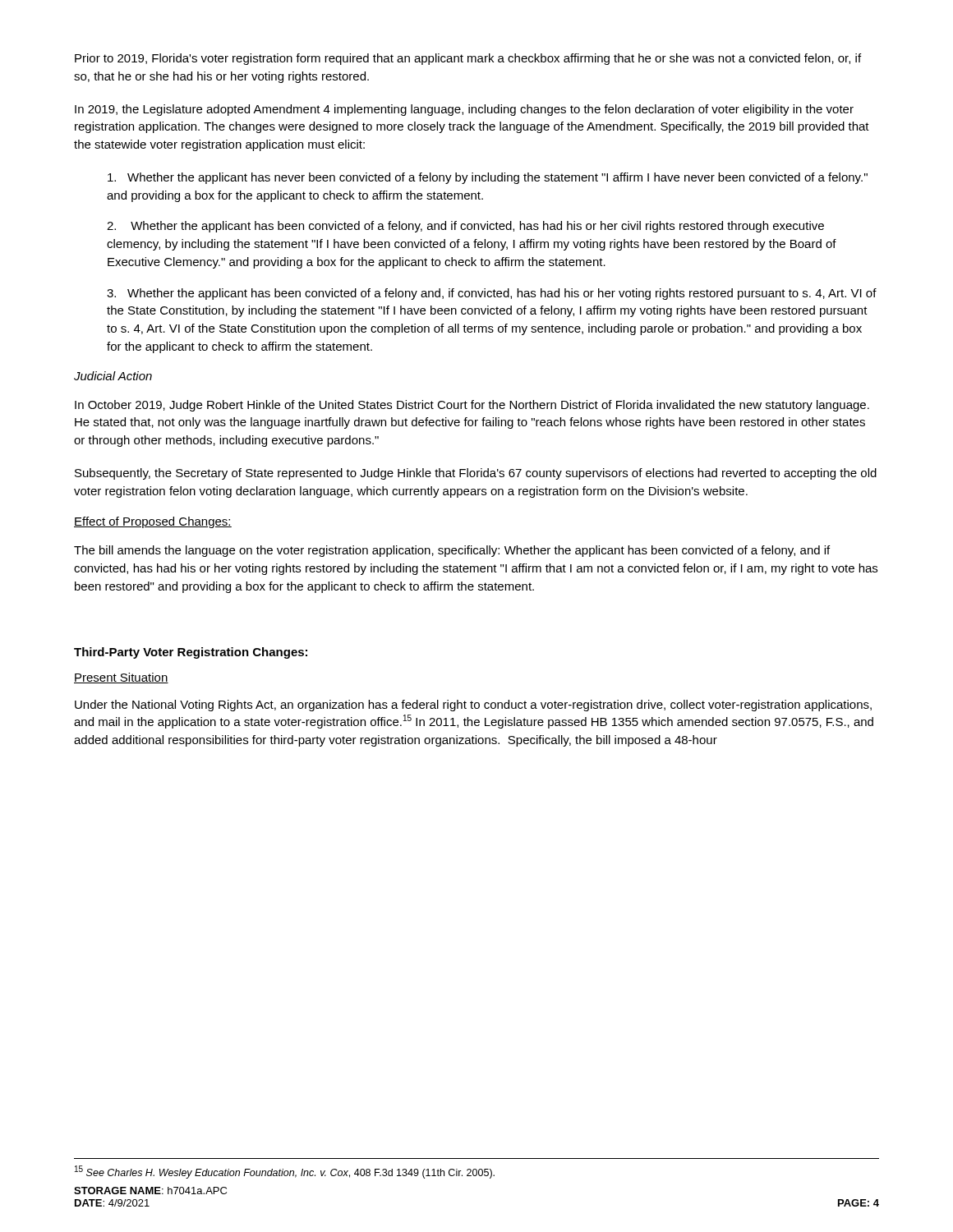Locate the block starting "In October 2019,"
Viewport: 953px width, 1232px height.
point(472,422)
